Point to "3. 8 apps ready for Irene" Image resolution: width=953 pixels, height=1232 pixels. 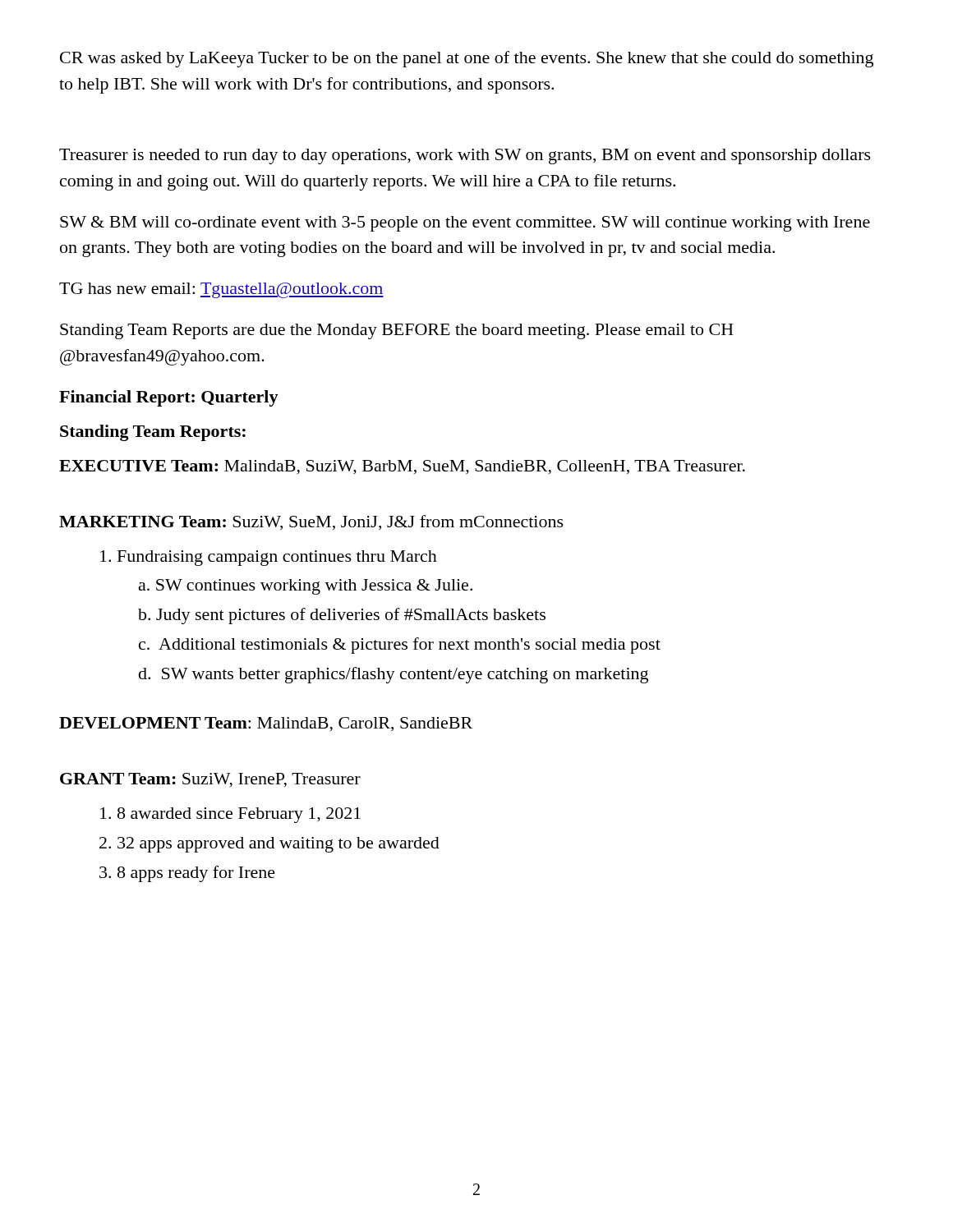187,872
